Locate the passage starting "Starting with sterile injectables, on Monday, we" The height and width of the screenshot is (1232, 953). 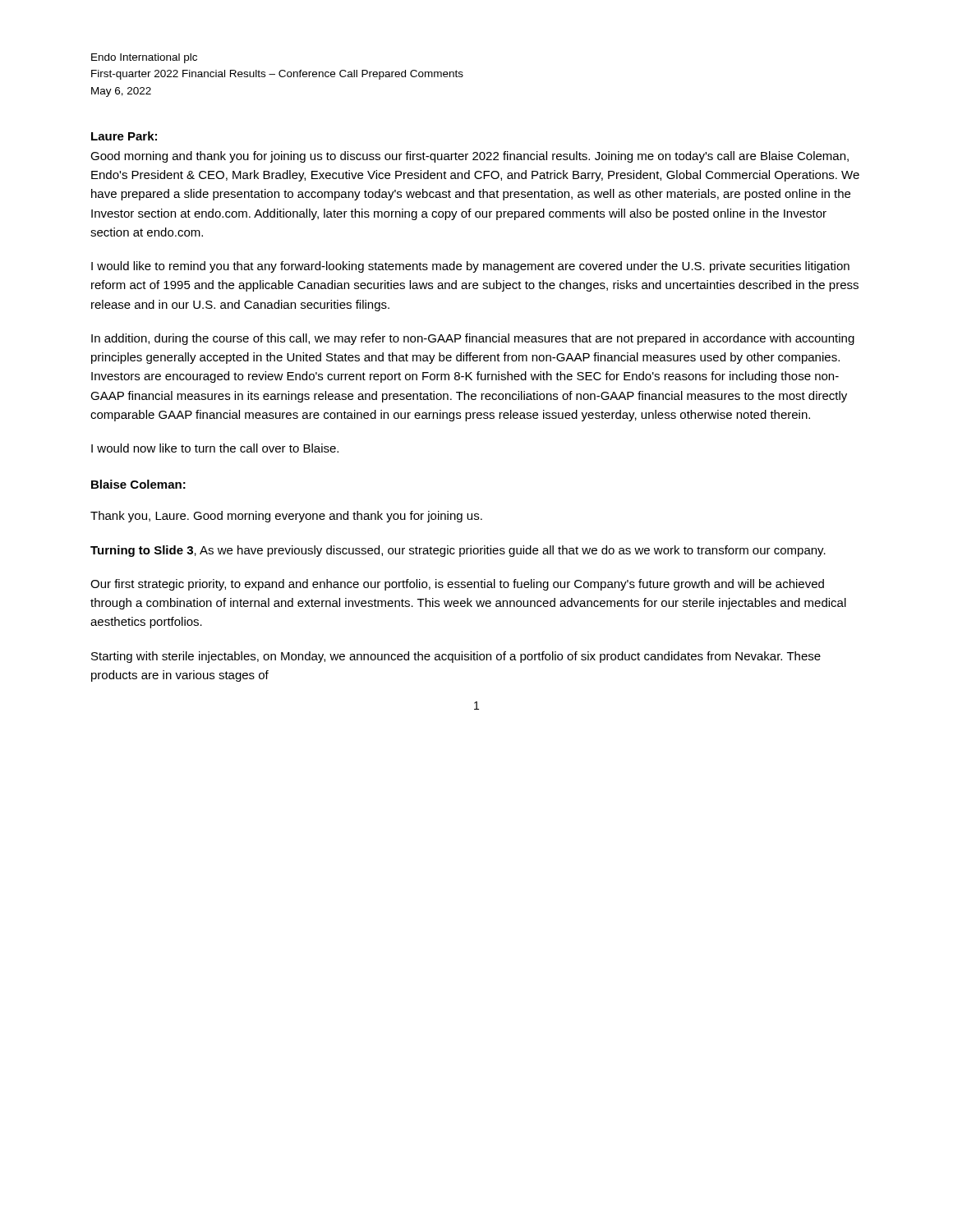click(456, 665)
